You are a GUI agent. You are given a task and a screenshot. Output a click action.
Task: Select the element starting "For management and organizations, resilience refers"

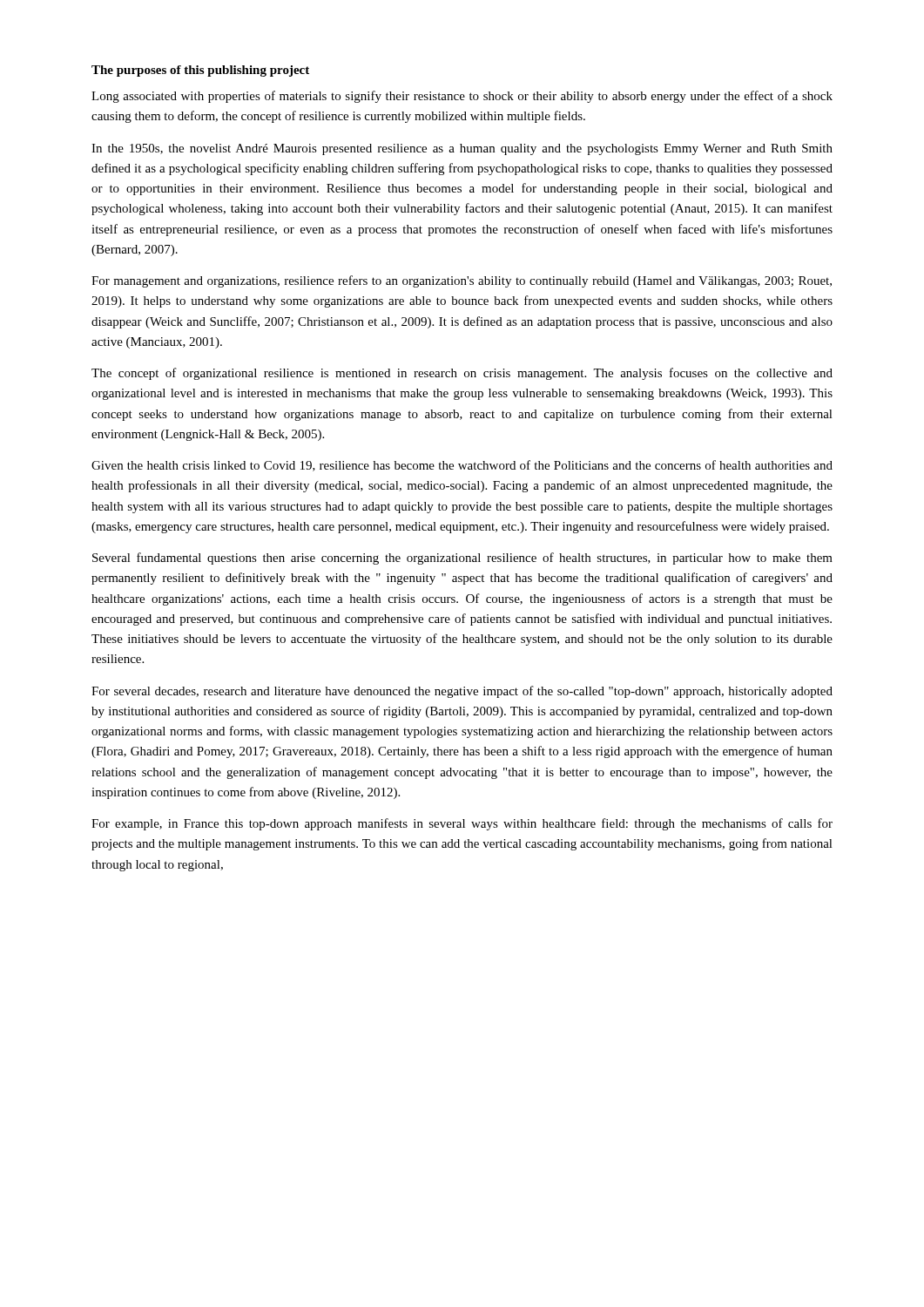point(462,311)
